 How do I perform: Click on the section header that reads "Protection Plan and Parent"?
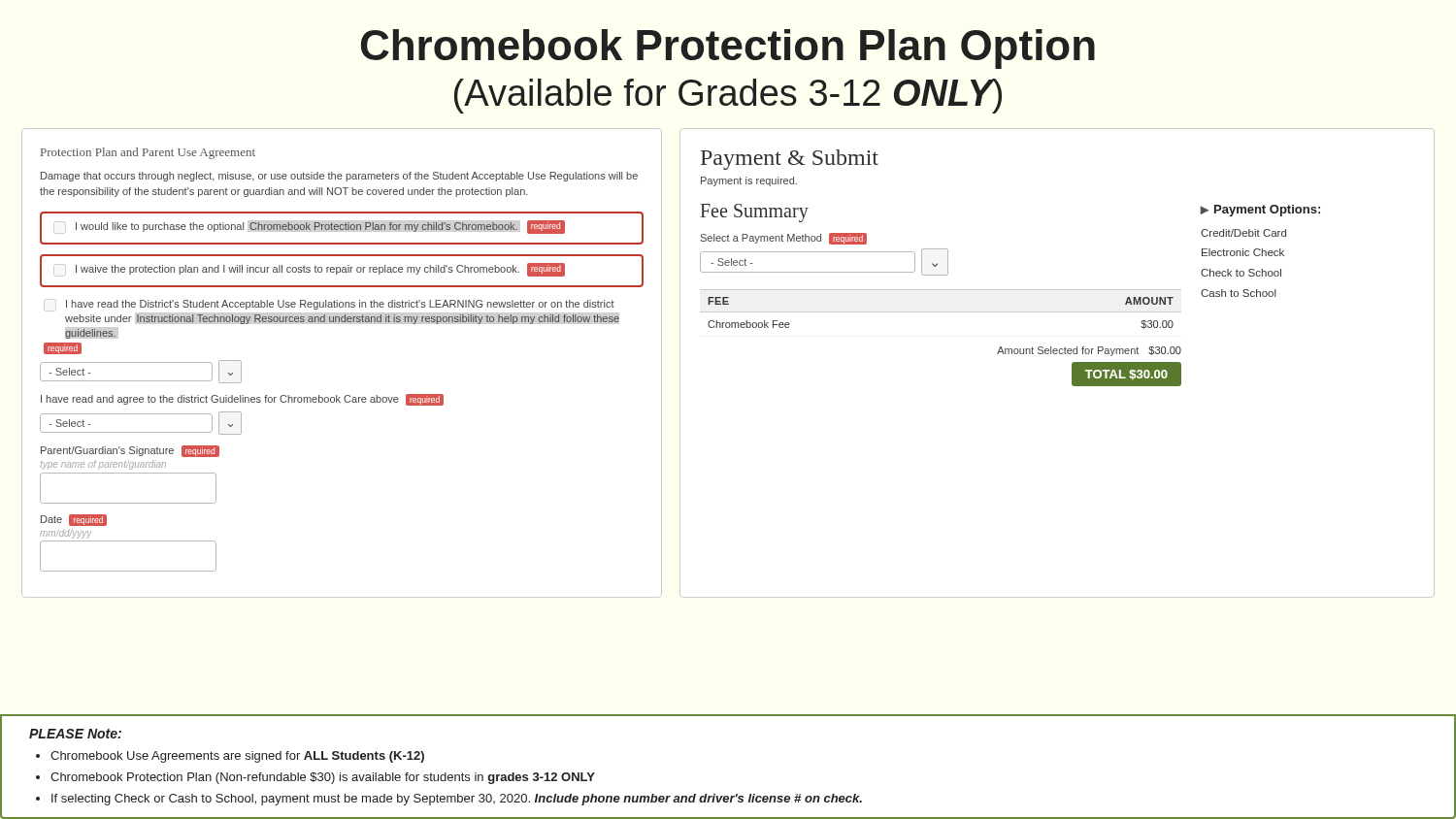point(148,151)
